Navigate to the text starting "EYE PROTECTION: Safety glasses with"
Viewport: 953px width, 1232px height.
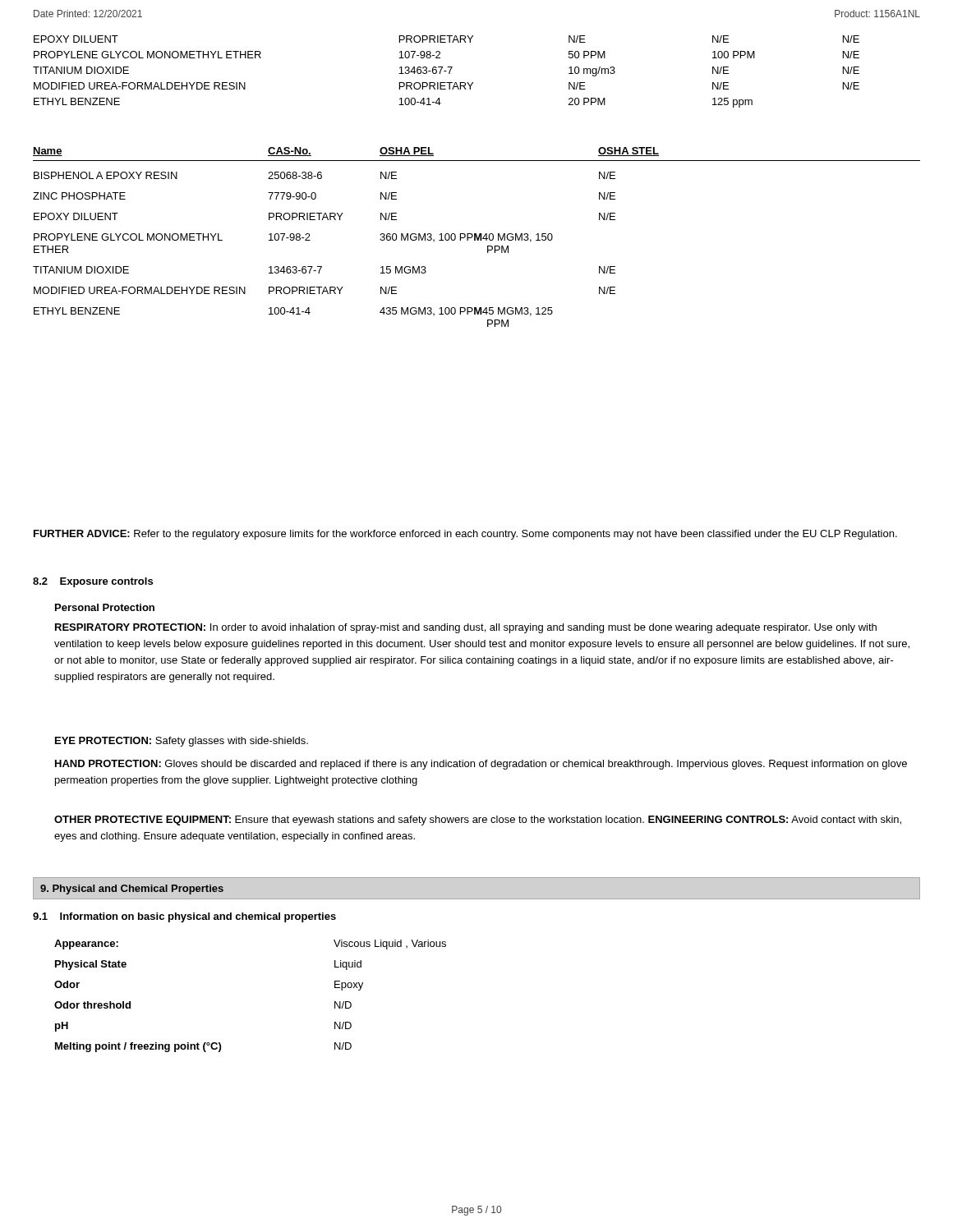click(x=182, y=740)
